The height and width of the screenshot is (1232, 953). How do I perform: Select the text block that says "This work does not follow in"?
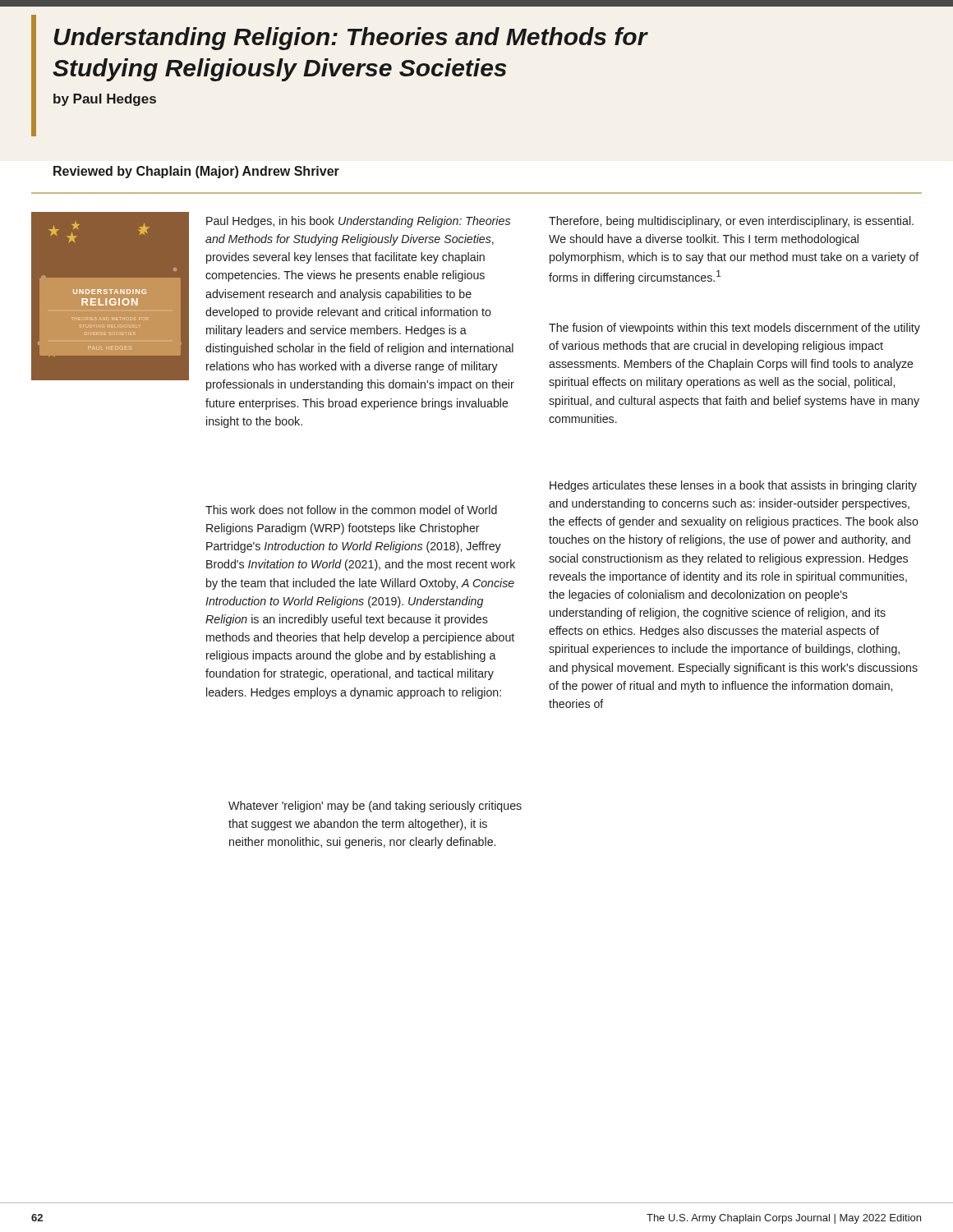pyautogui.click(x=360, y=601)
